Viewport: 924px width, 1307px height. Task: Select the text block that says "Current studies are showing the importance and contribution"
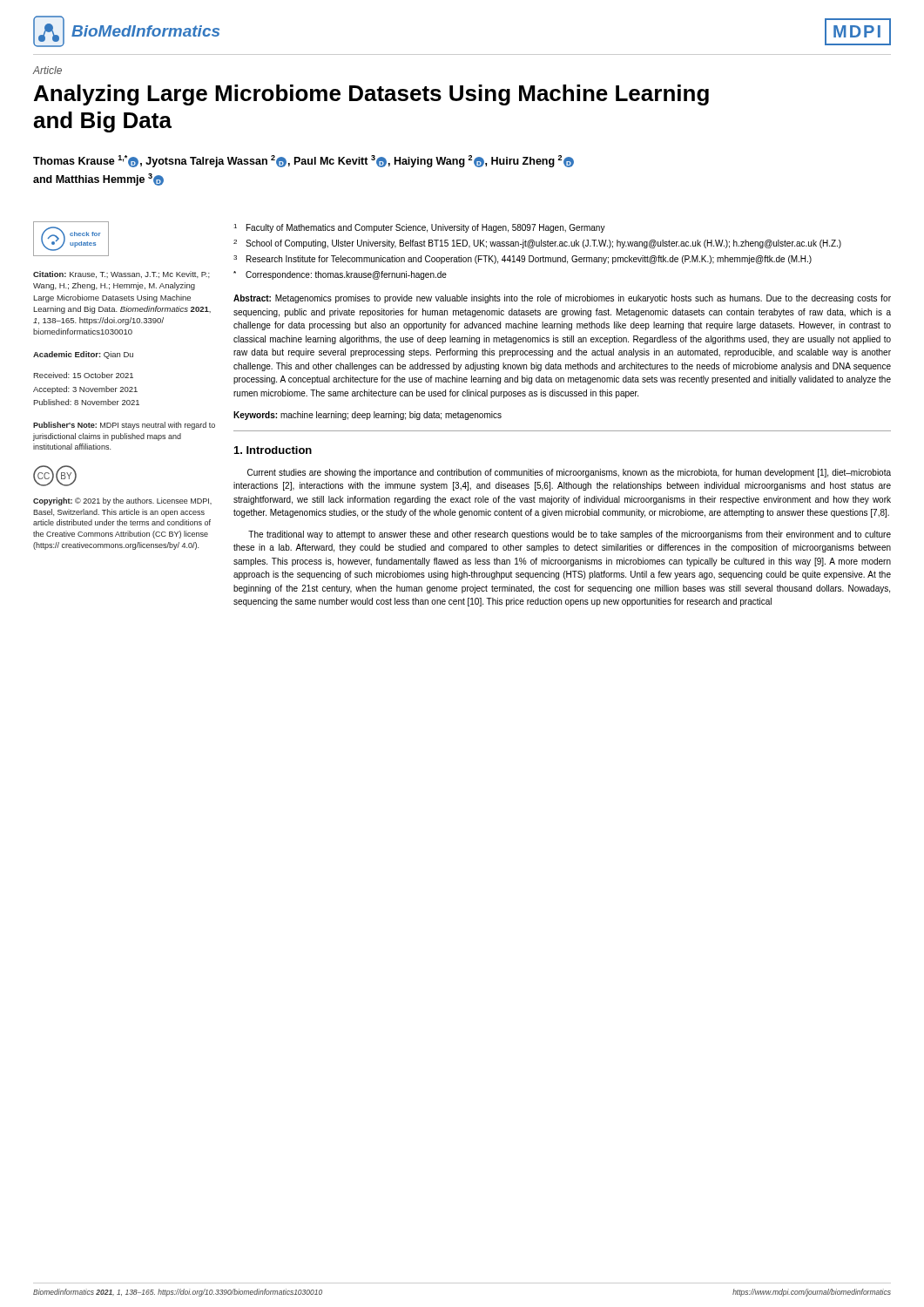pyautogui.click(x=562, y=493)
